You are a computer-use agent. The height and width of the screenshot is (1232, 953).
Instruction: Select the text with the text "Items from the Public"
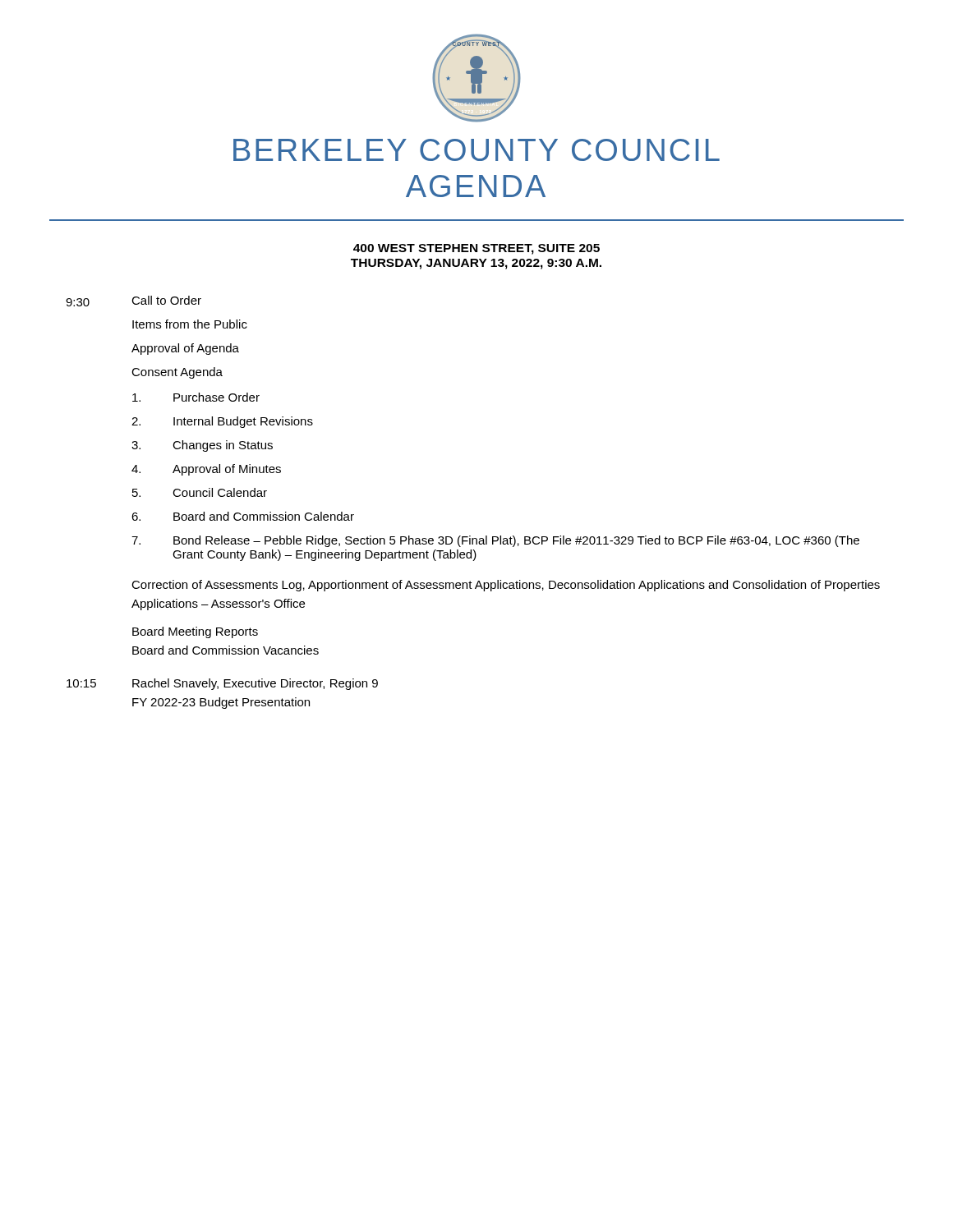[189, 324]
